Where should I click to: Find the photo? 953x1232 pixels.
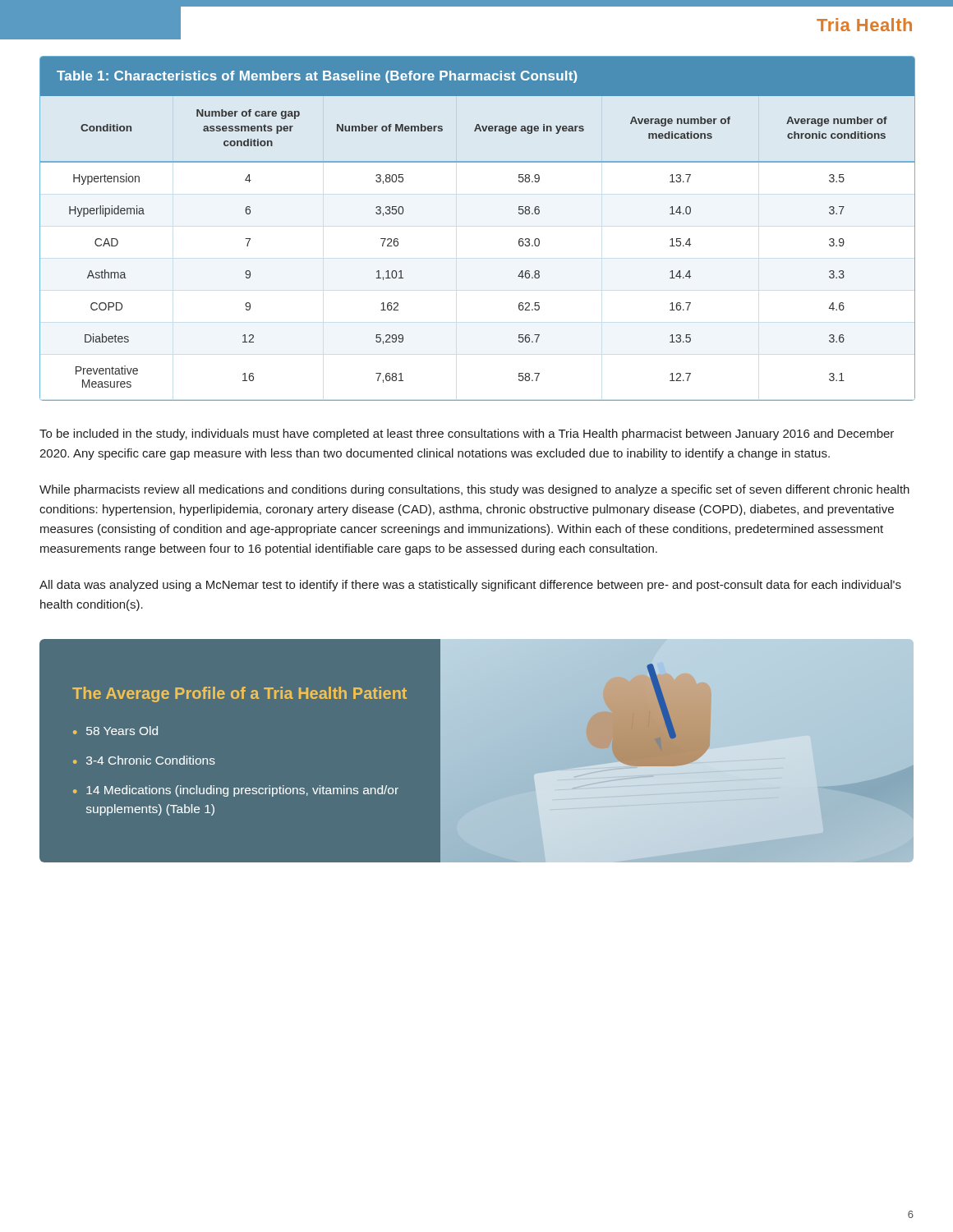(677, 750)
